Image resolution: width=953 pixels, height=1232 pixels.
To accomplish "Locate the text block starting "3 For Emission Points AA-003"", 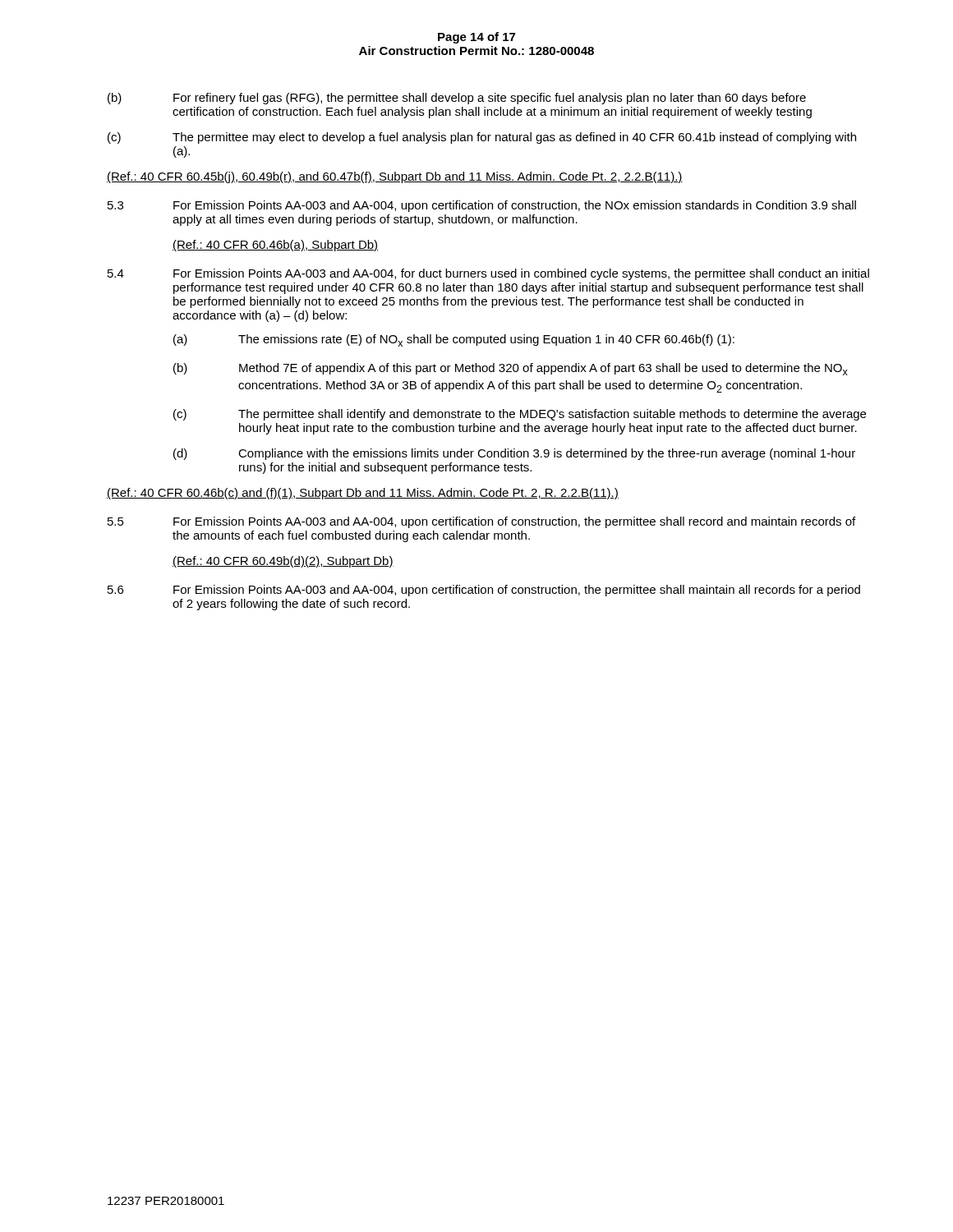I will coord(489,212).
